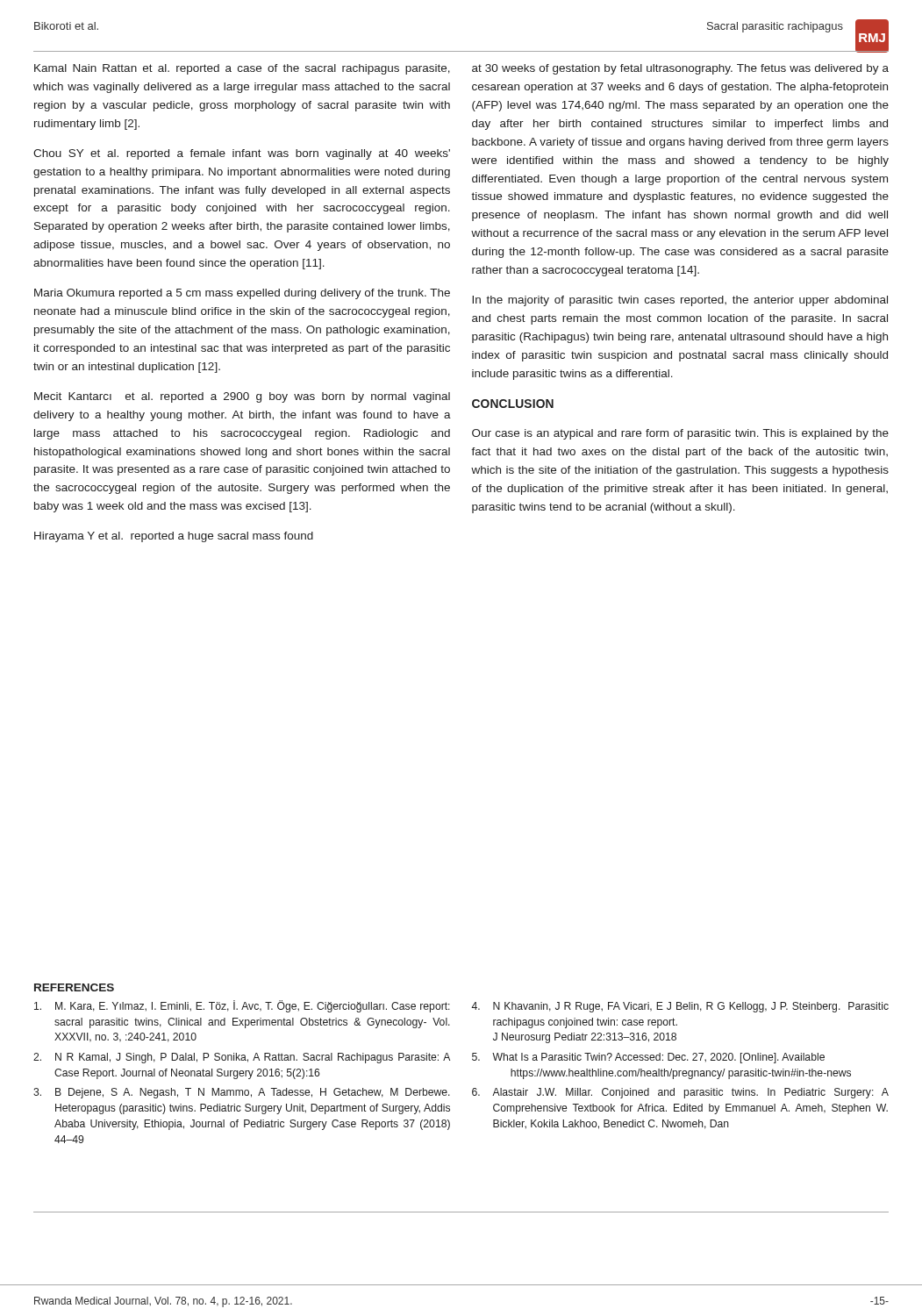This screenshot has height=1316, width=922.
Task: Navigate to the passage starting "Our case is an atypical"
Action: 680,471
